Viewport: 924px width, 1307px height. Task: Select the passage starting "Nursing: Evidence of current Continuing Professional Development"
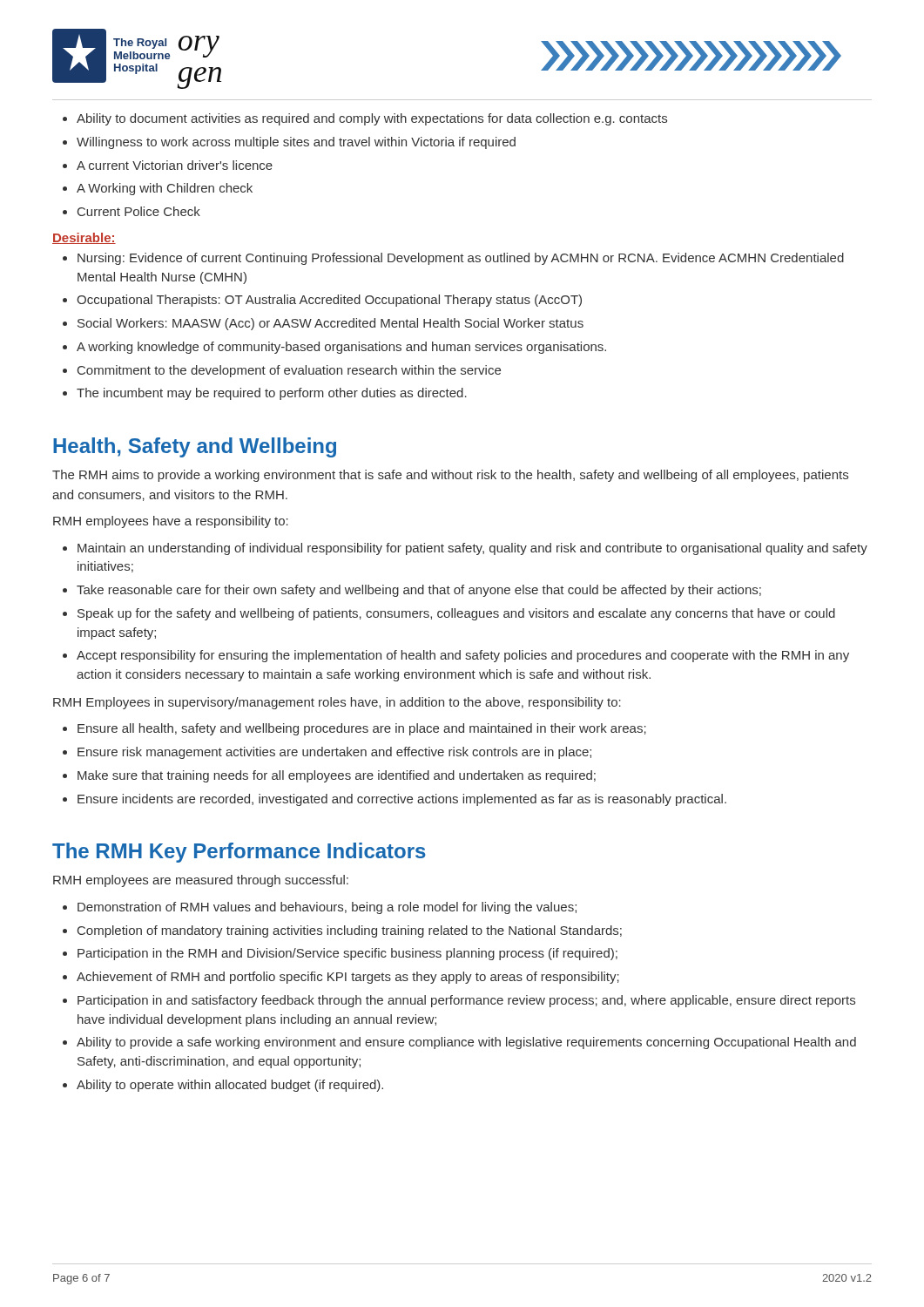[x=462, y=267]
